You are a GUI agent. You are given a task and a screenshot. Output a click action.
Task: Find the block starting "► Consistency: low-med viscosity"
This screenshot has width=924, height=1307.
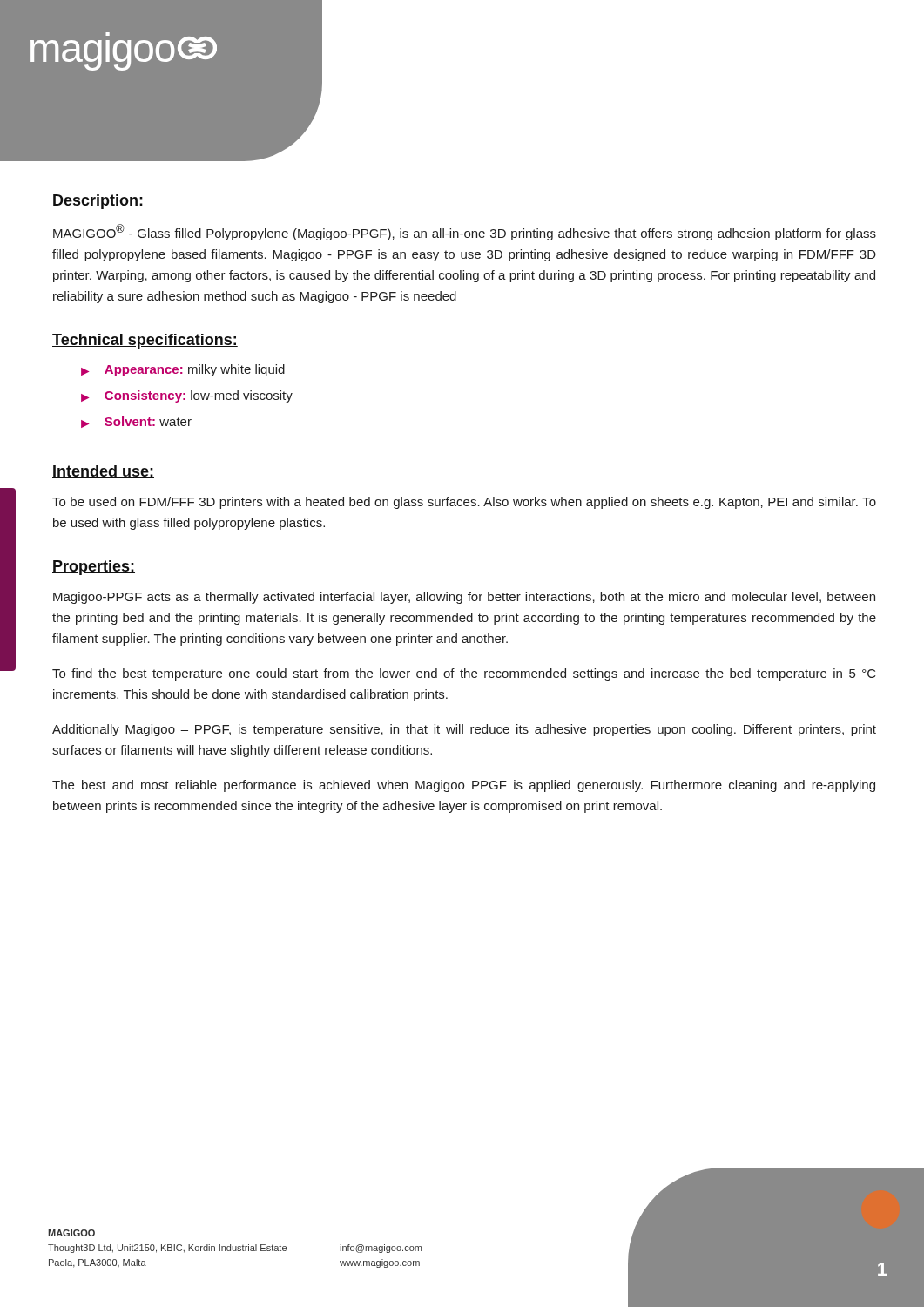[x=185, y=397]
